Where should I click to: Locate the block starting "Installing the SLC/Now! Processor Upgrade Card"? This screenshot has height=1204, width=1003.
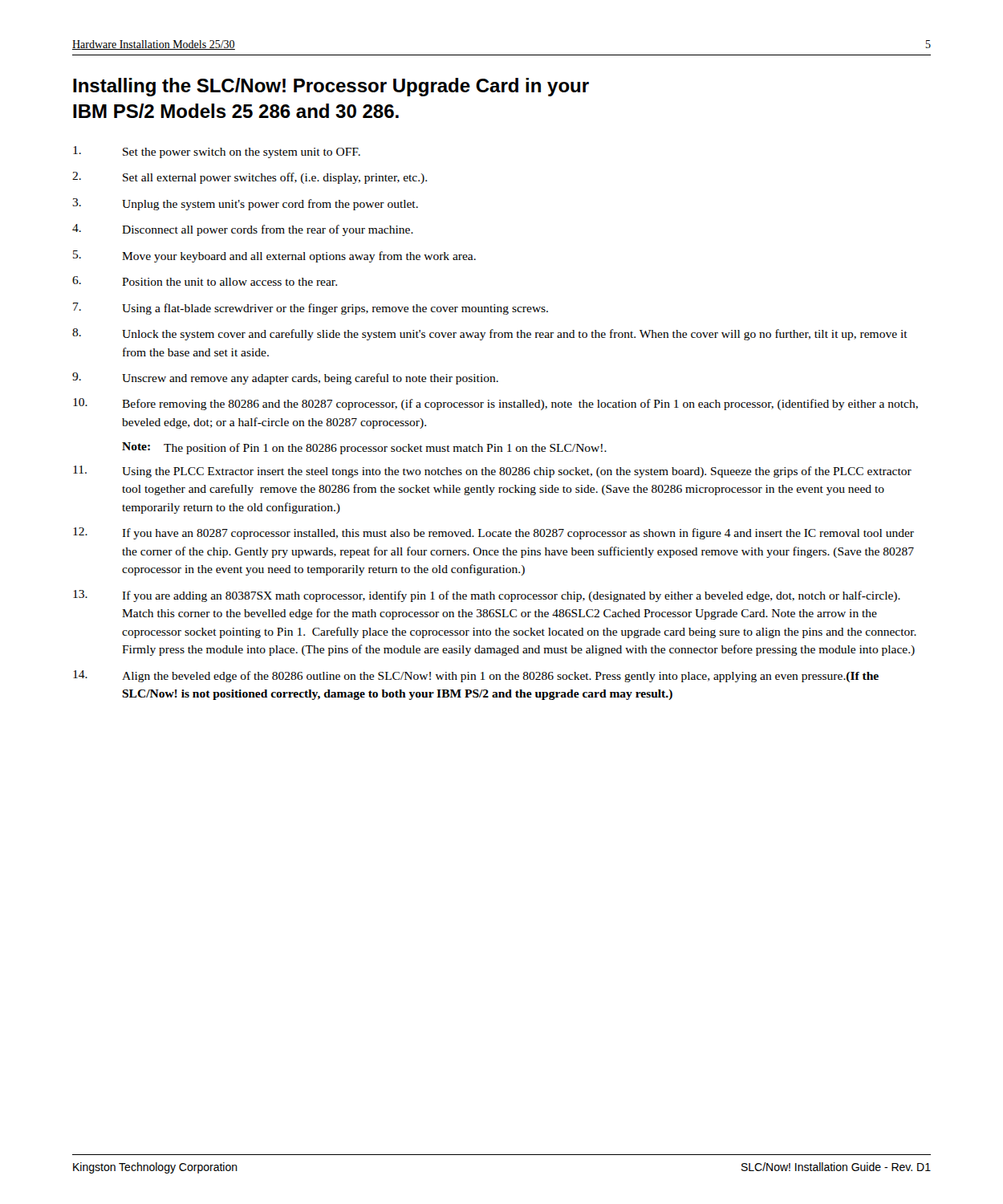tap(501, 99)
